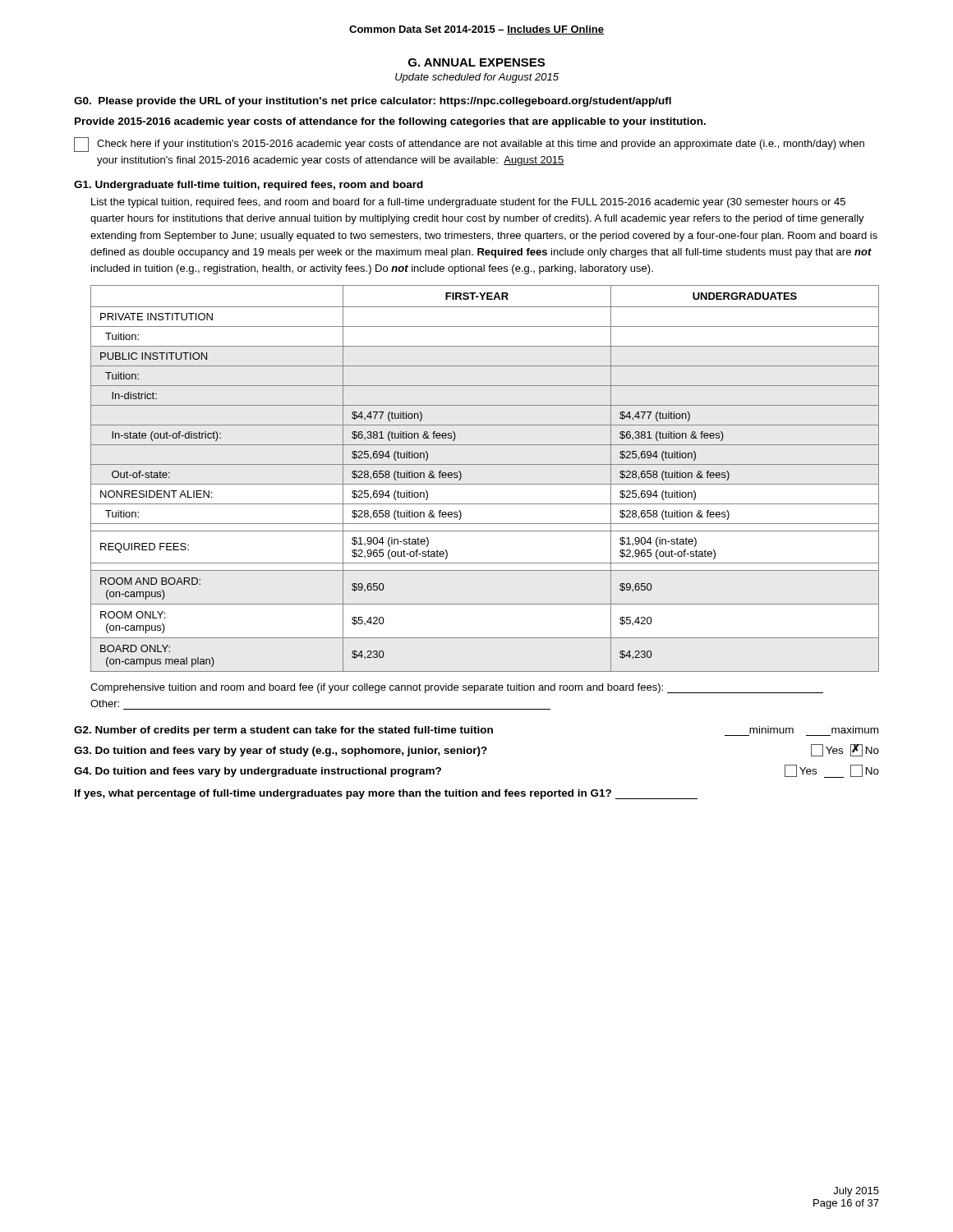Select the text block that says "If yes, what"
The image size is (953, 1232).
click(386, 793)
